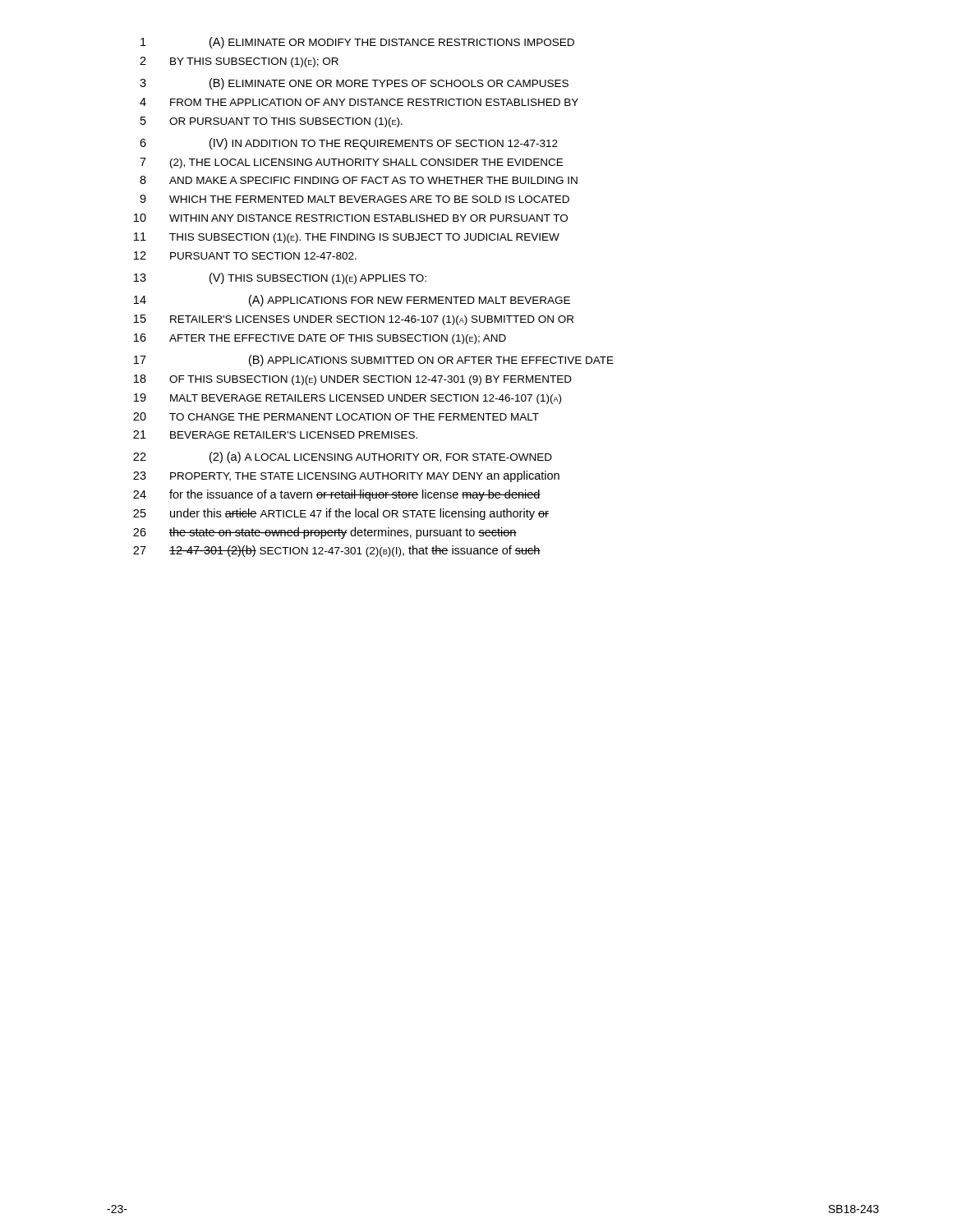Viewport: 953px width, 1232px height.
Task: Select the list item that says "16 AFTER THE EFFECTIVE DATE OF THIS"
Action: [493, 338]
